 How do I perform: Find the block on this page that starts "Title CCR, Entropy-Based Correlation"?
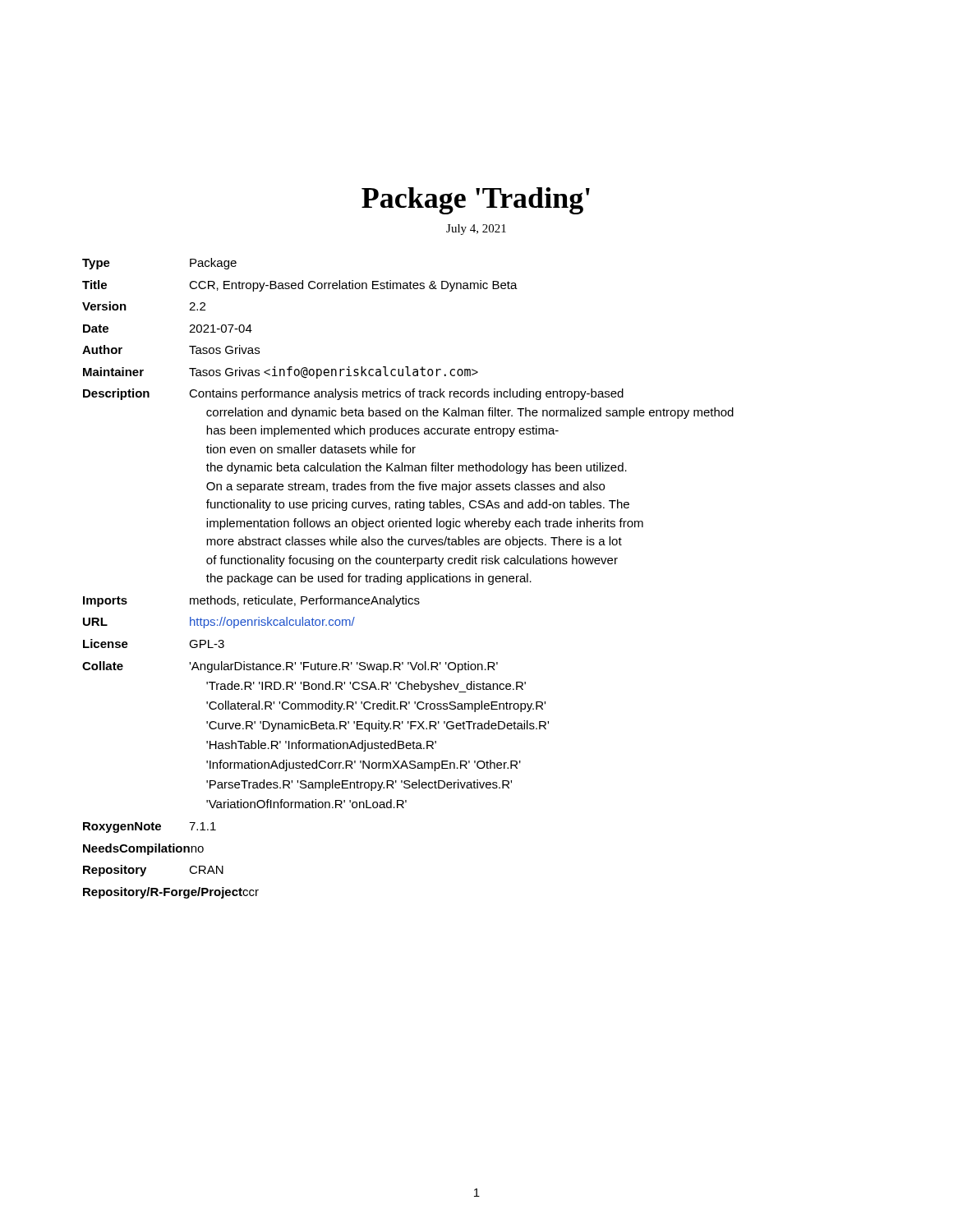[x=476, y=285]
